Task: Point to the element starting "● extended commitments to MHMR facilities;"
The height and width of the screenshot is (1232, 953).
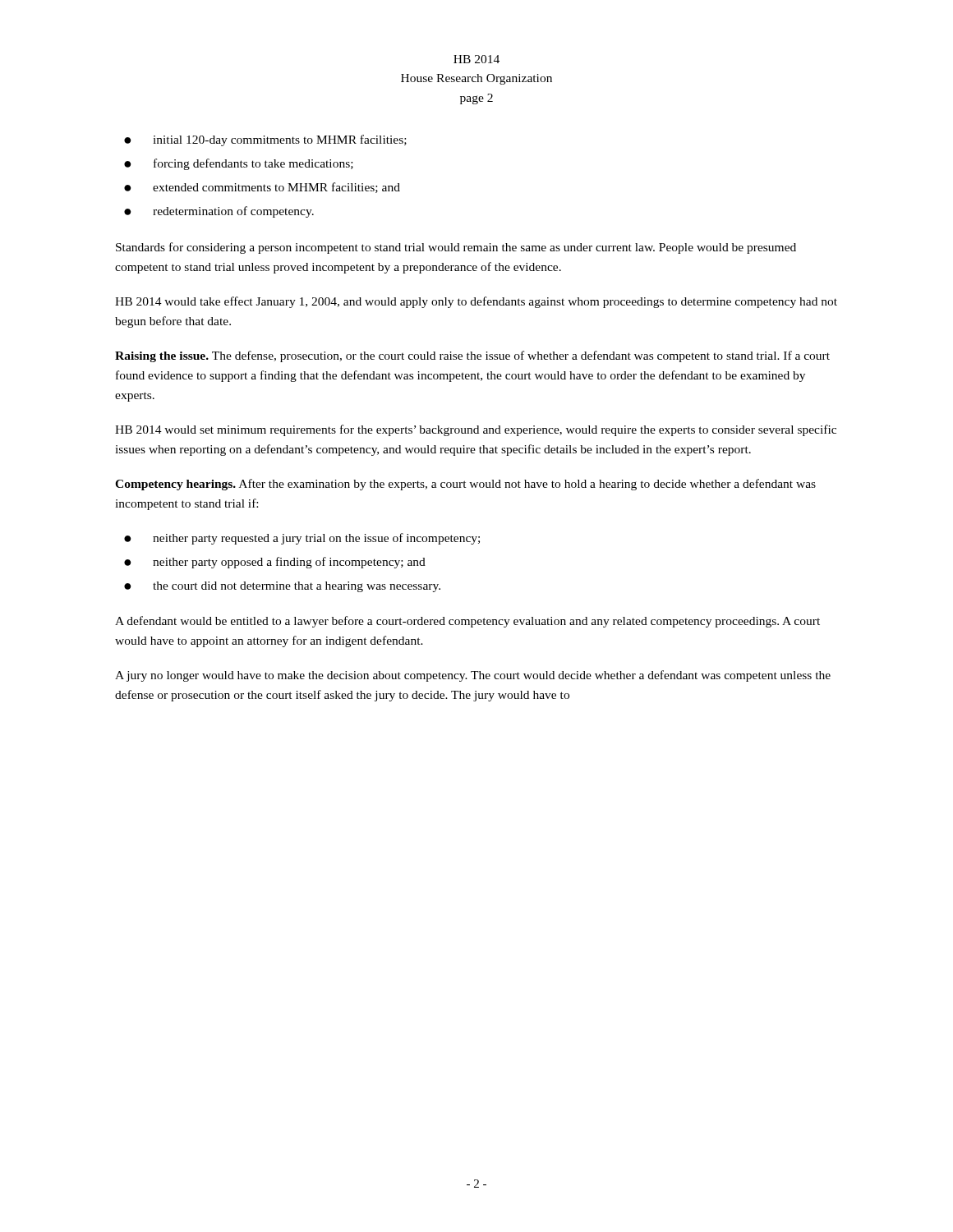Action: coord(262,188)
